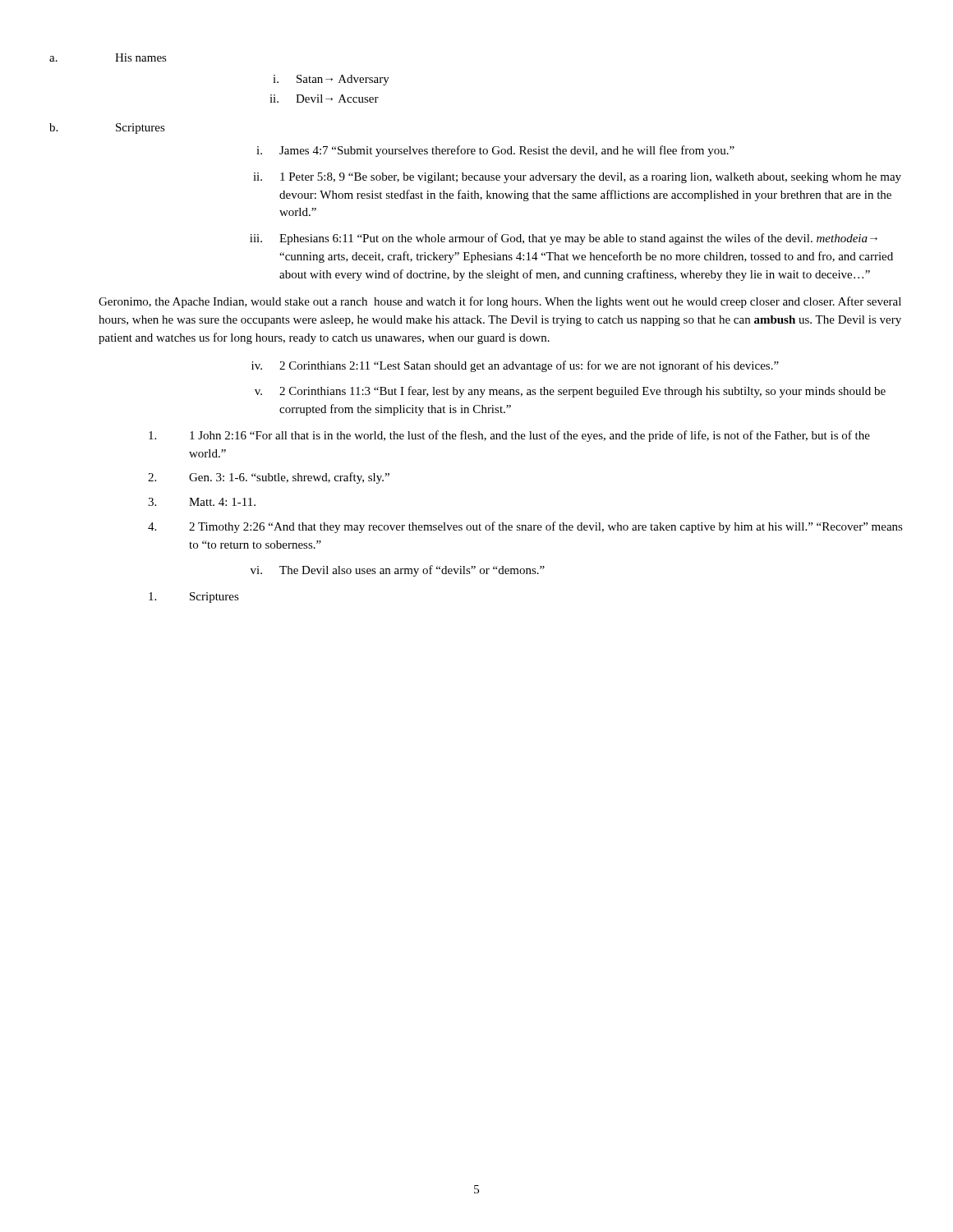Click where it says "3. Matt. 4: 1-11."
Image resolution: width=953 pixels, height=1232 pixels.
(x=202, y=503)
